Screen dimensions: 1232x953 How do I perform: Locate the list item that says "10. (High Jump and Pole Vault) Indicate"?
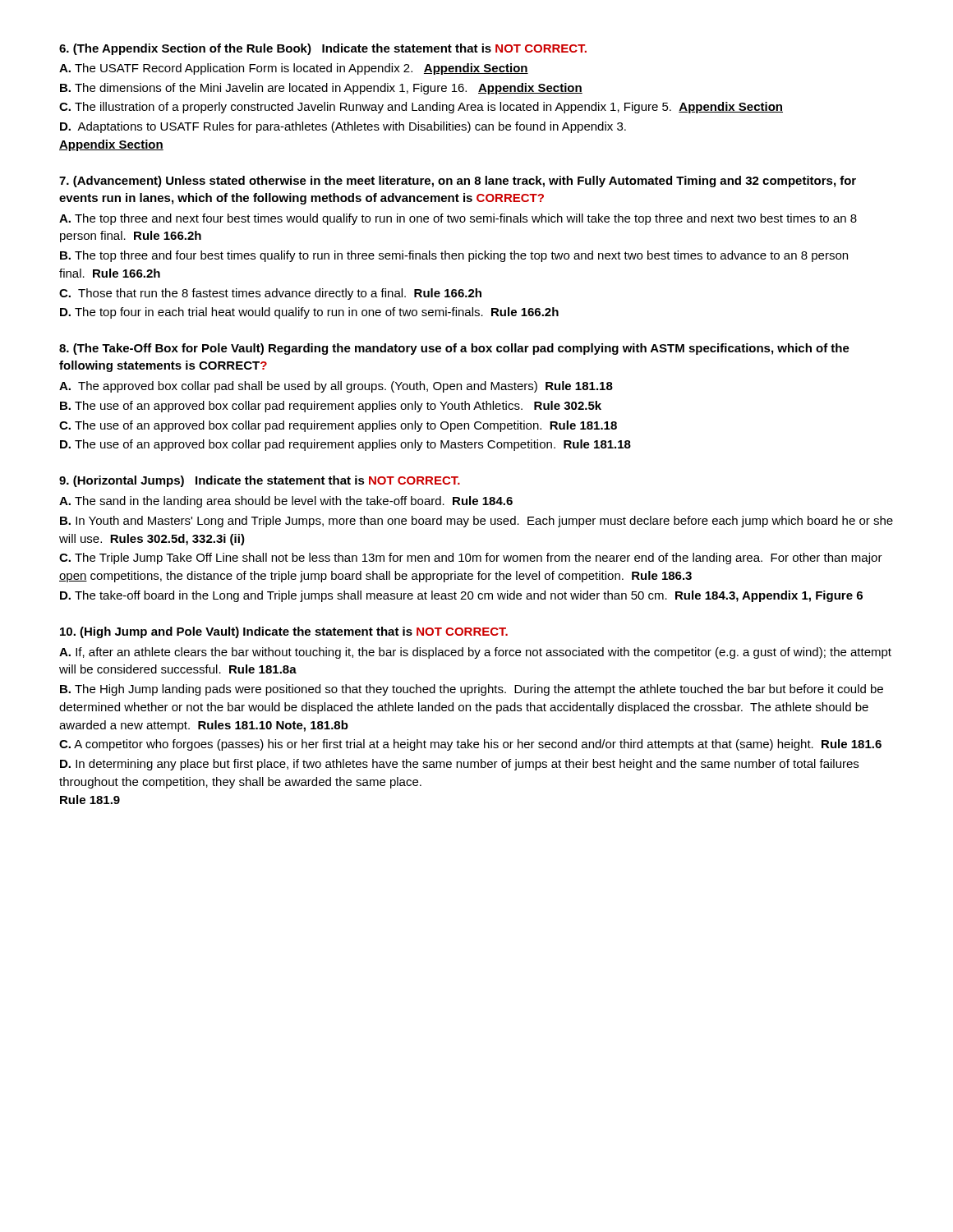coord(476,631)
